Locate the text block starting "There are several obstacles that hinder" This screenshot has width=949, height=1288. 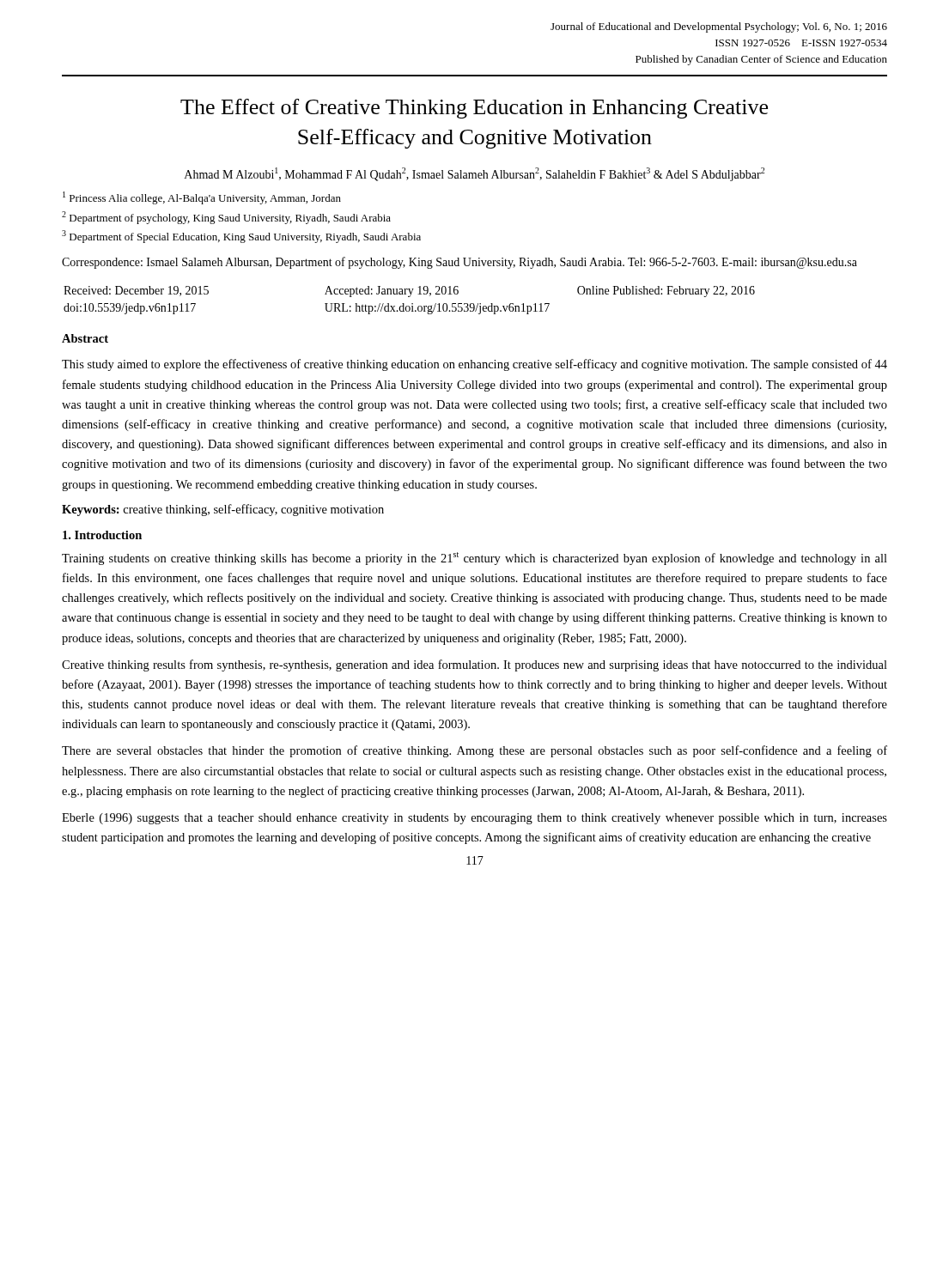click(474, 771)
